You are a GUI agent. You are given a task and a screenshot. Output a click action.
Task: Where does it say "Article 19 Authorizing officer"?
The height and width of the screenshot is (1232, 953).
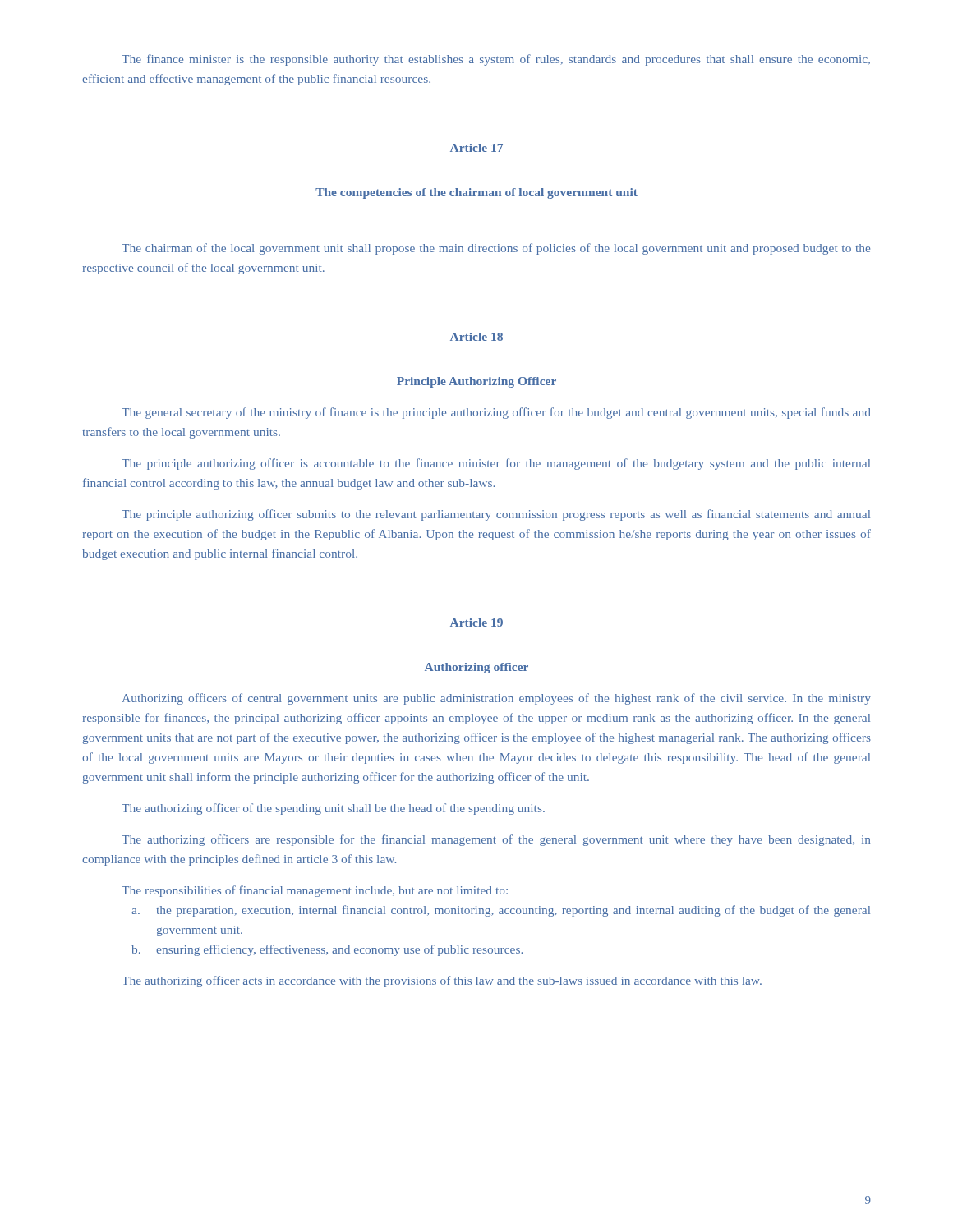click(x=476, y=623)
